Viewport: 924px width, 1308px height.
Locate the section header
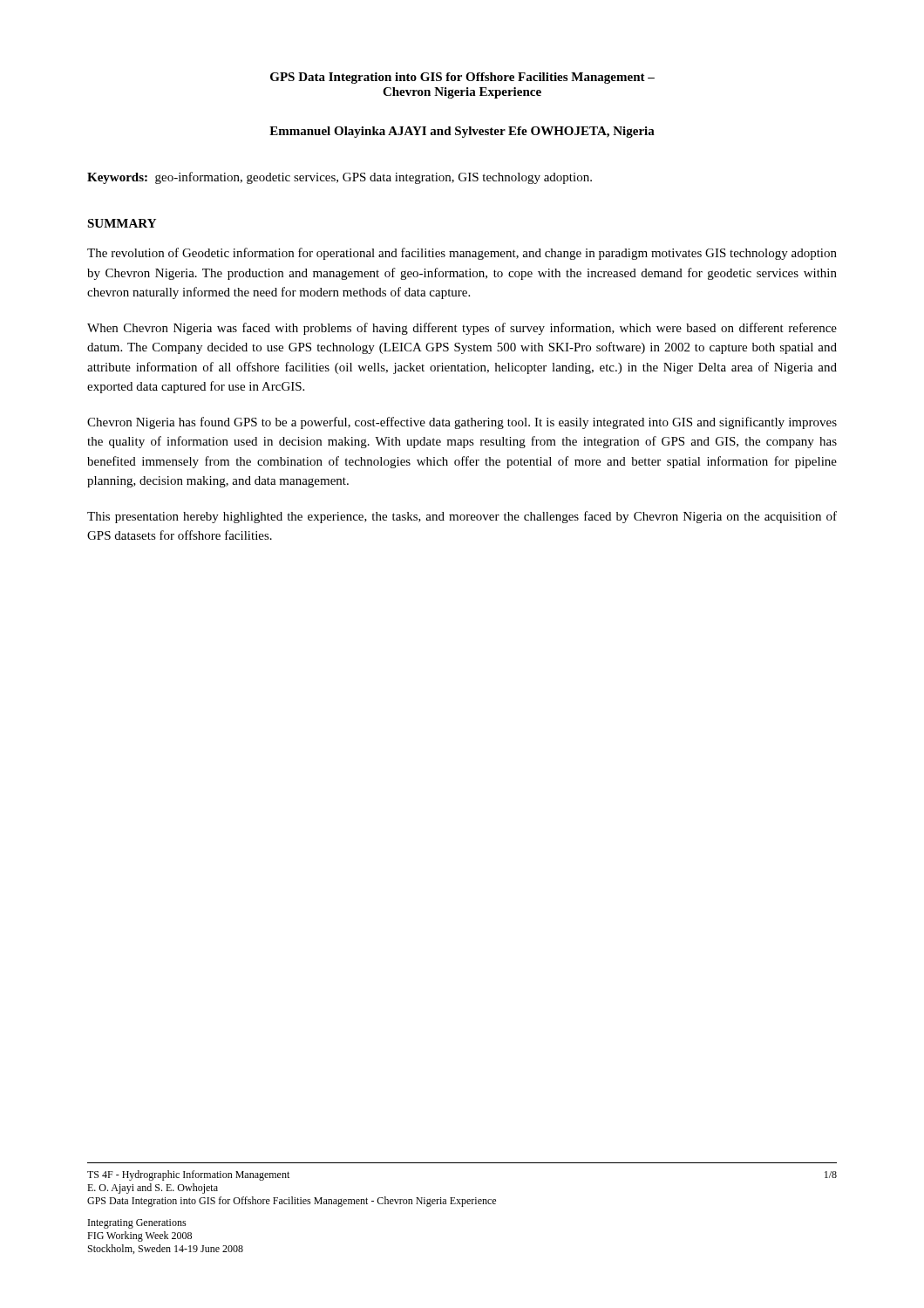click(x=122, y=223)
